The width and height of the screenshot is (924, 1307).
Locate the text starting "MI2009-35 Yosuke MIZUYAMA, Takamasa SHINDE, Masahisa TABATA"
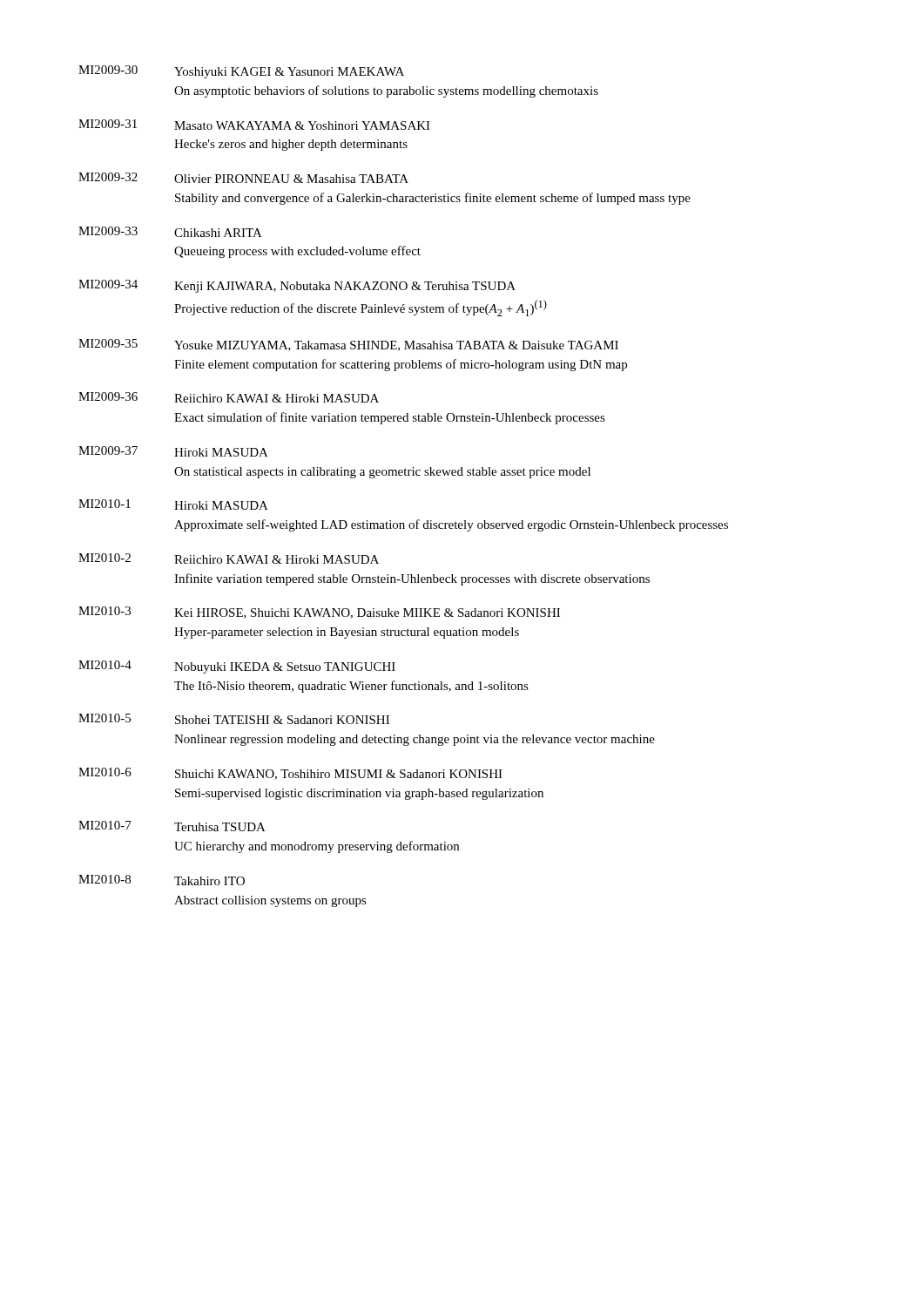tap(462, 355)
